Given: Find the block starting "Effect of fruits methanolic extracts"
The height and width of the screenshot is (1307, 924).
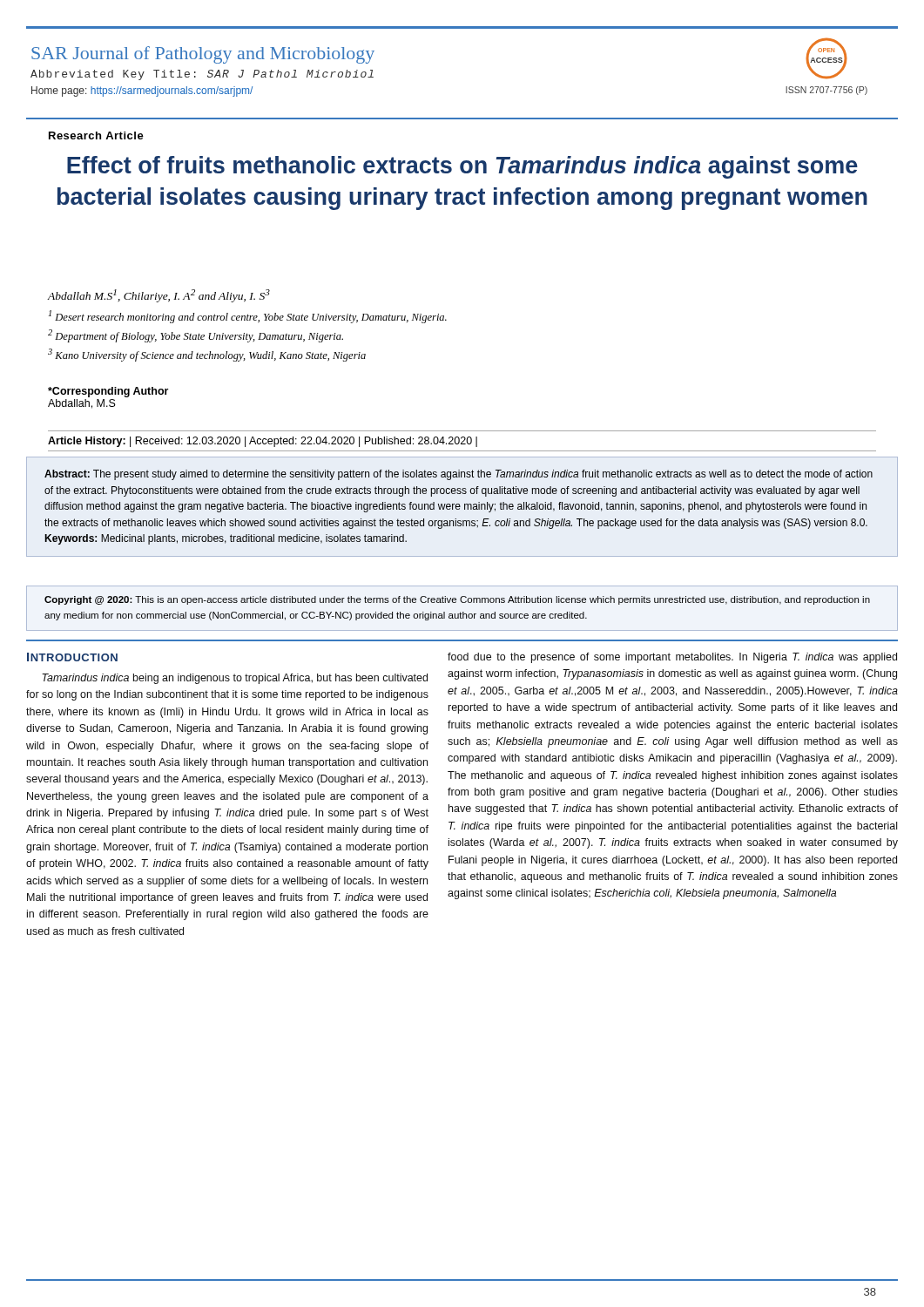Looking at the screenshot, I should (x=462, y=181).
